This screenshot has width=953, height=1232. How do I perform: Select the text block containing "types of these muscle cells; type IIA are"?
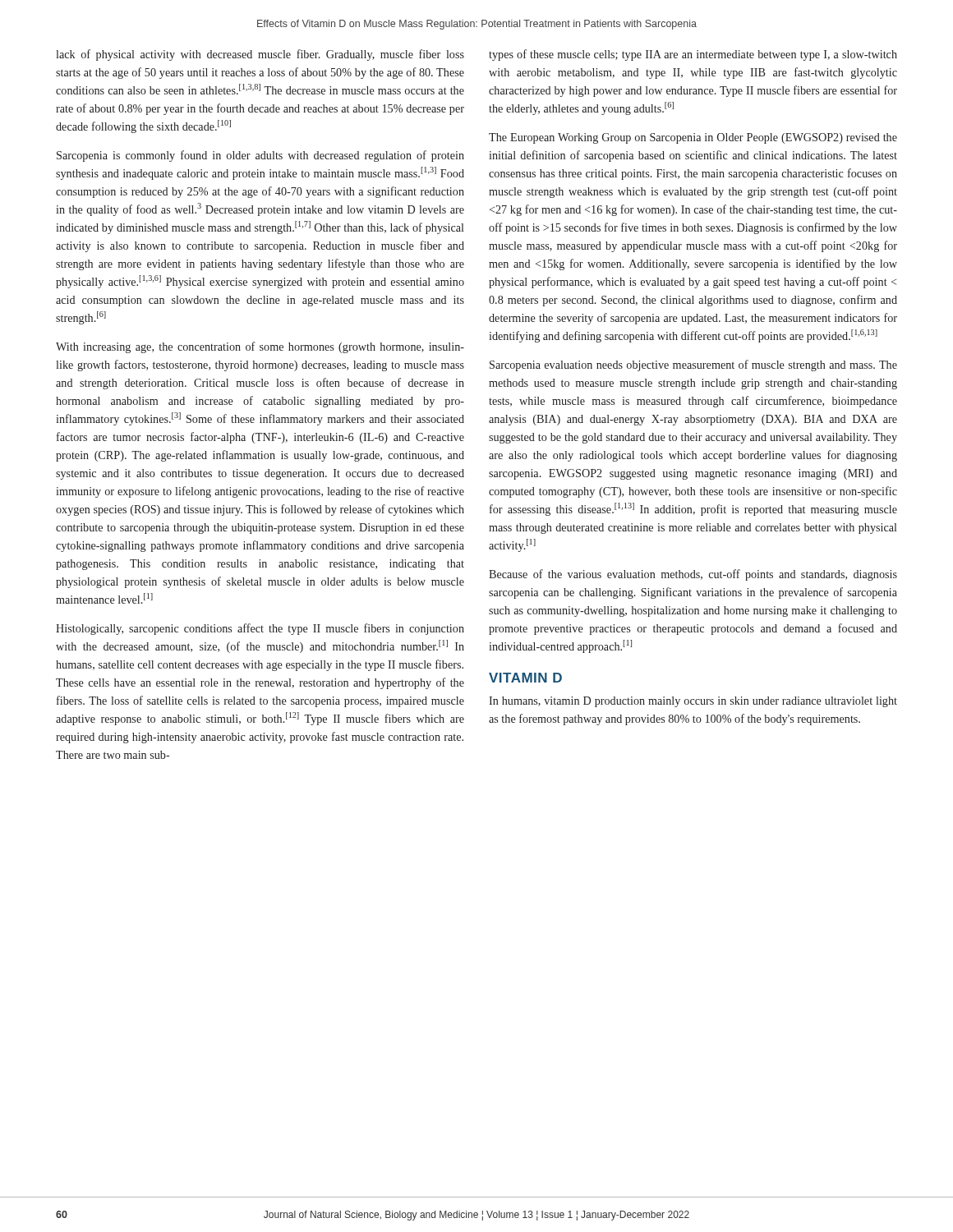(693, 81)
